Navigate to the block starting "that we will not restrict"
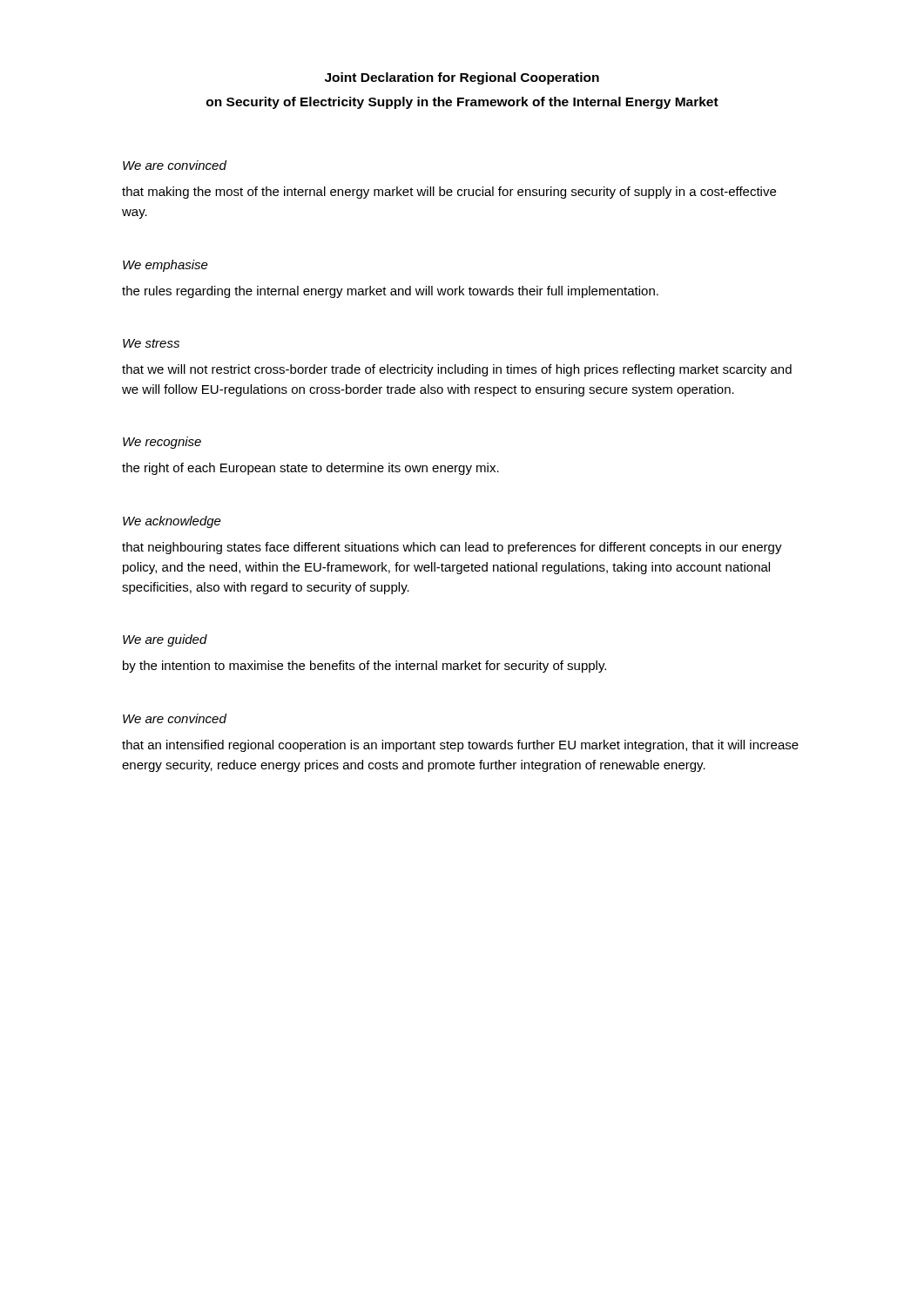Viewport: 924px width, 1307px height. coord(457,379)
